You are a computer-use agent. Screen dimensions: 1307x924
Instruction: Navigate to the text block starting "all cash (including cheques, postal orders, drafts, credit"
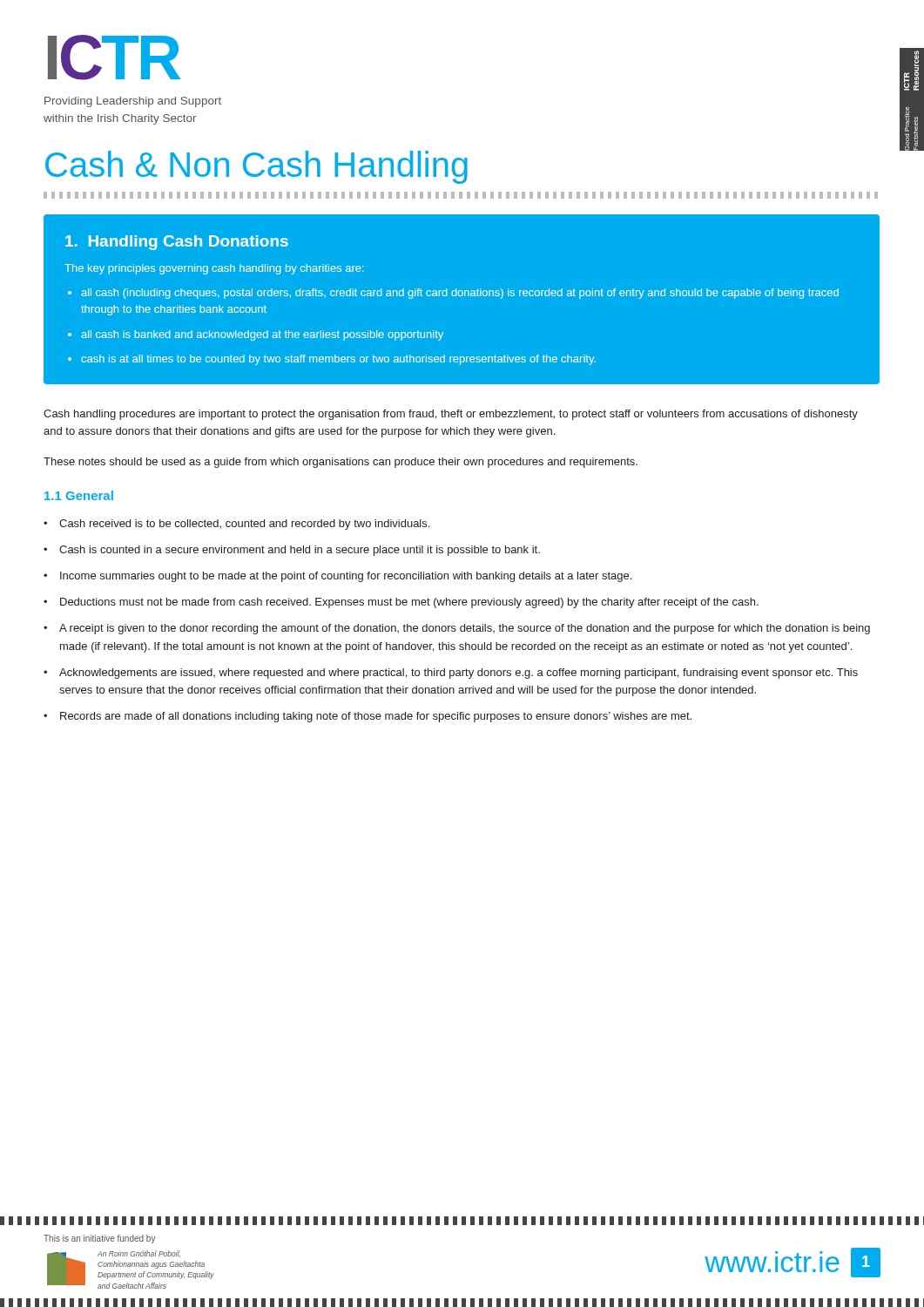click(x=460, y=301)
